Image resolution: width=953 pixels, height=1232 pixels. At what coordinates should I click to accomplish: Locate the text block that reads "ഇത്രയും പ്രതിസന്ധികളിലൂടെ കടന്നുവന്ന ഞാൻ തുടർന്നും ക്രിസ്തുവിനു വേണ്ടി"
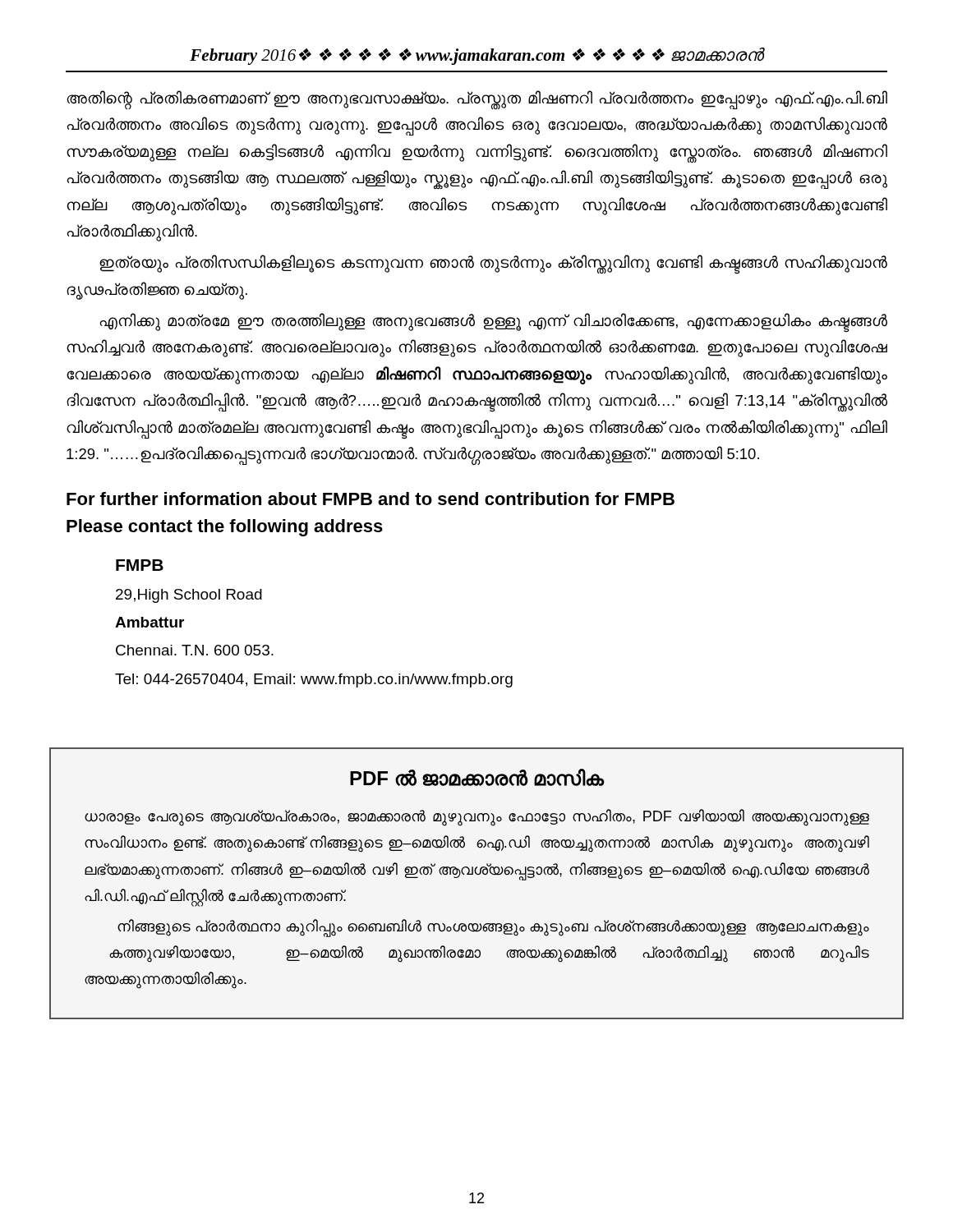(x=476, y=276)
